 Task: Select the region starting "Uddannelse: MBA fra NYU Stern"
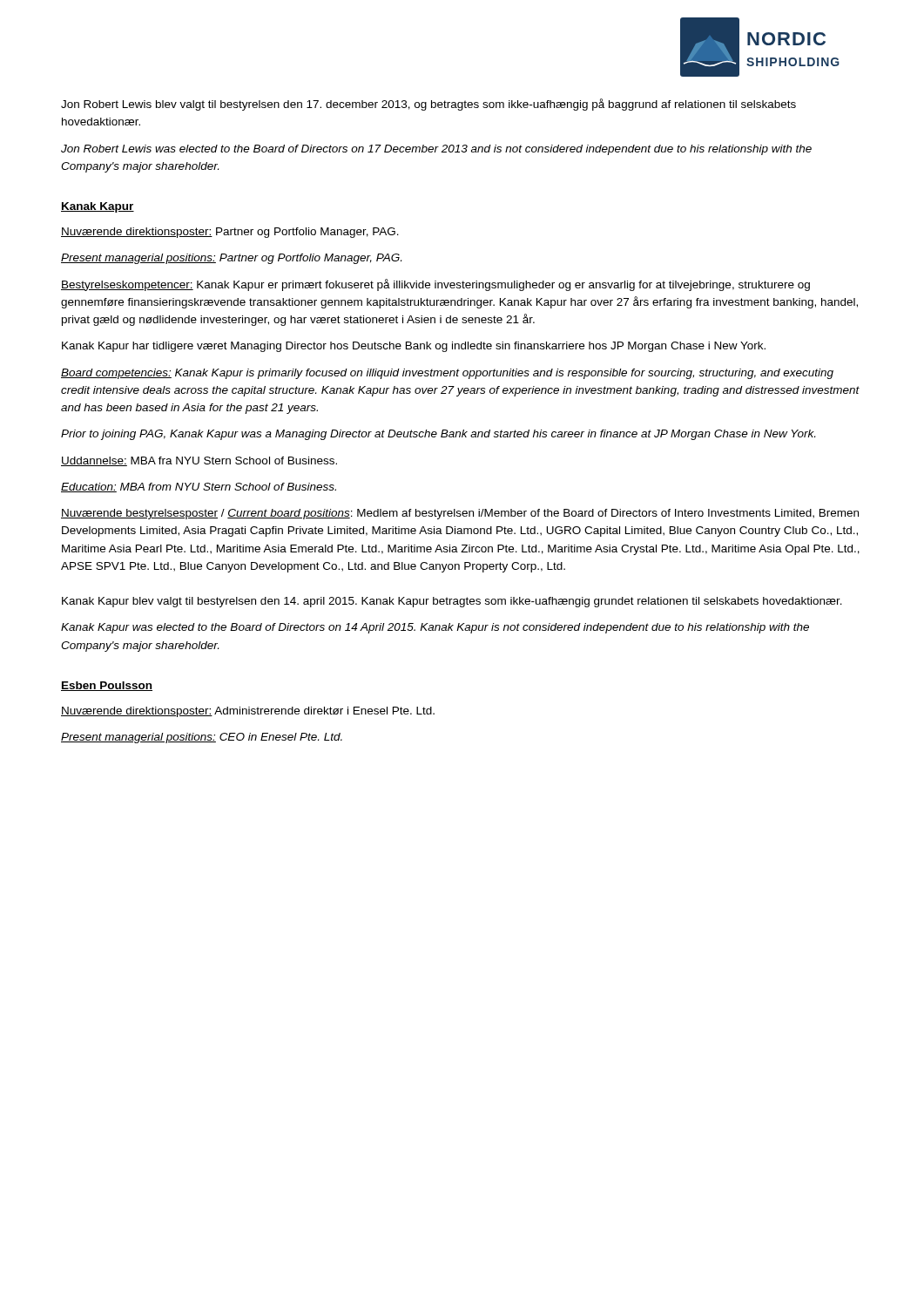200,460
